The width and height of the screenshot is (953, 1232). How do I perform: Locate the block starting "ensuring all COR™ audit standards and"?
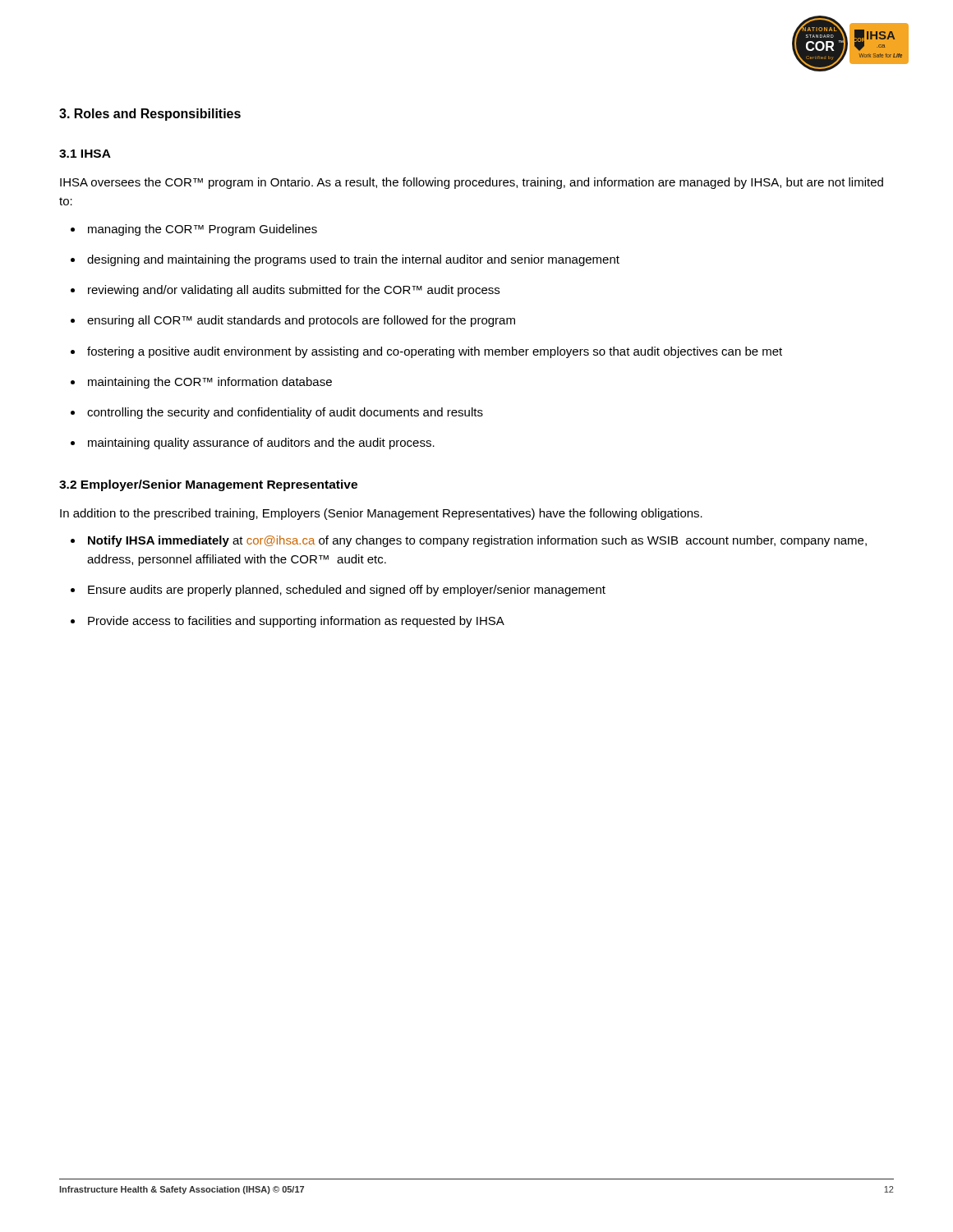tap(301, 320)
